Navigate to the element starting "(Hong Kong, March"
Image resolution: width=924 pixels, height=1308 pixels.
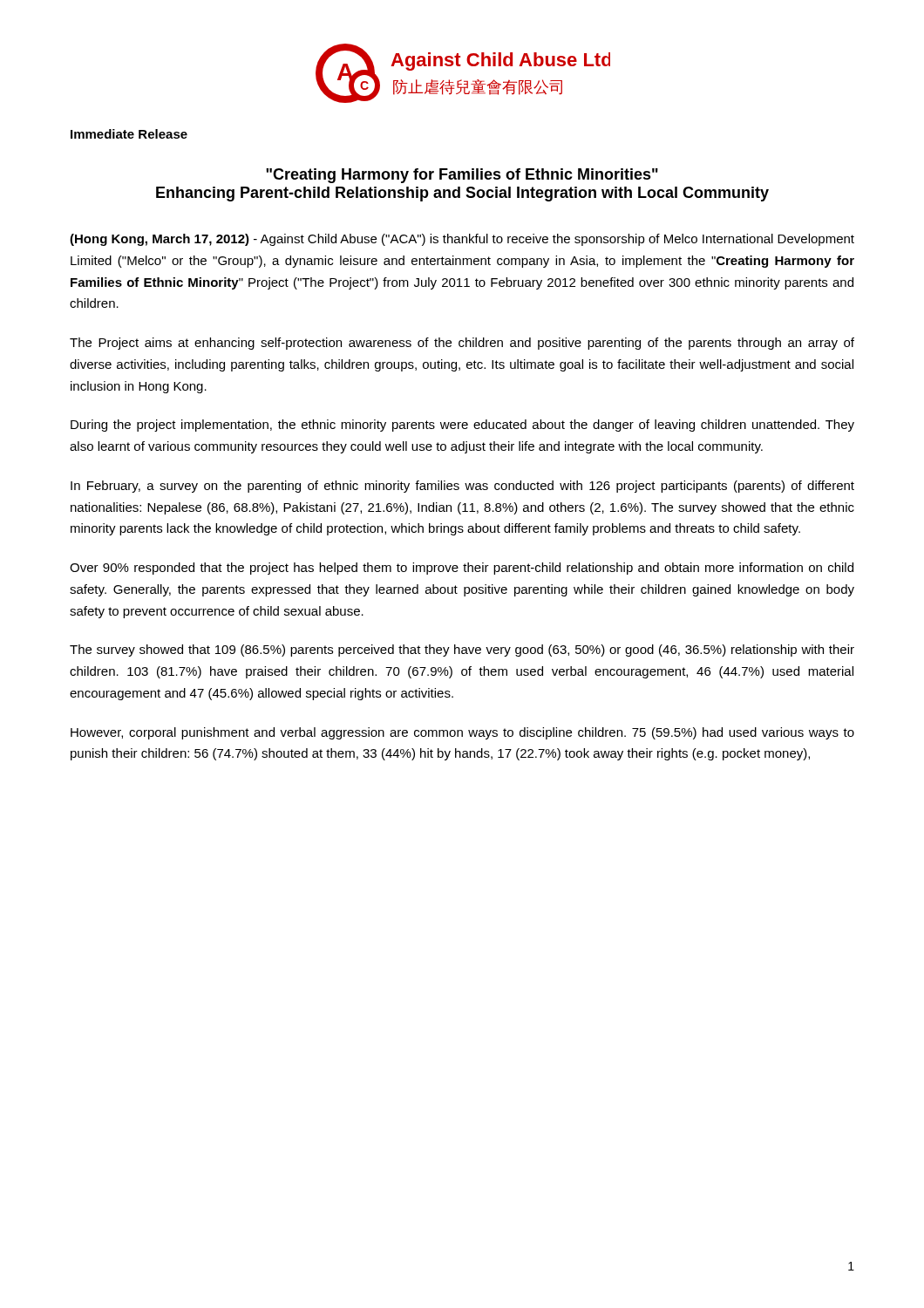pos(462,271)
